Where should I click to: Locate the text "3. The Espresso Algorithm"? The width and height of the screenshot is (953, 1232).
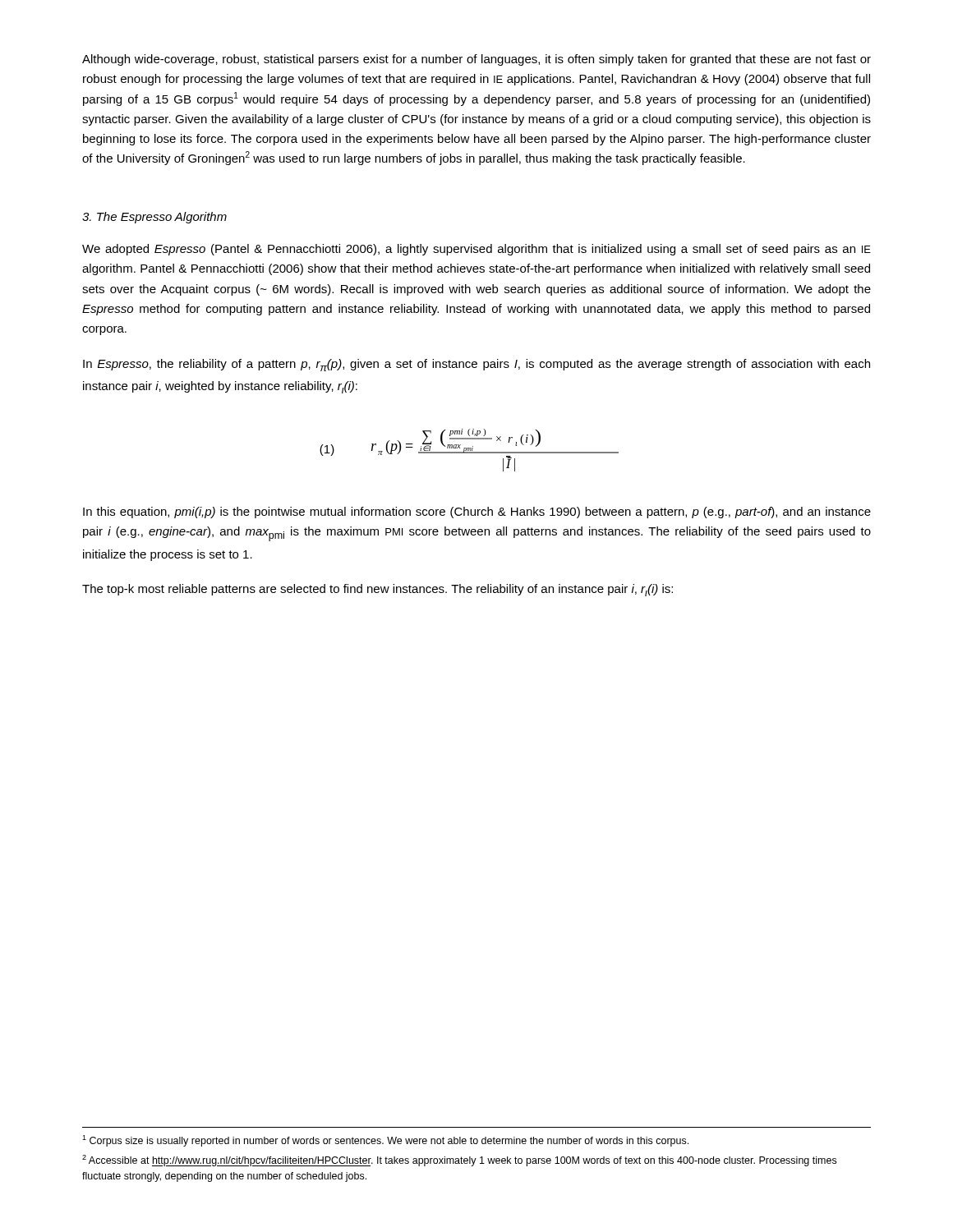(155, 216)
